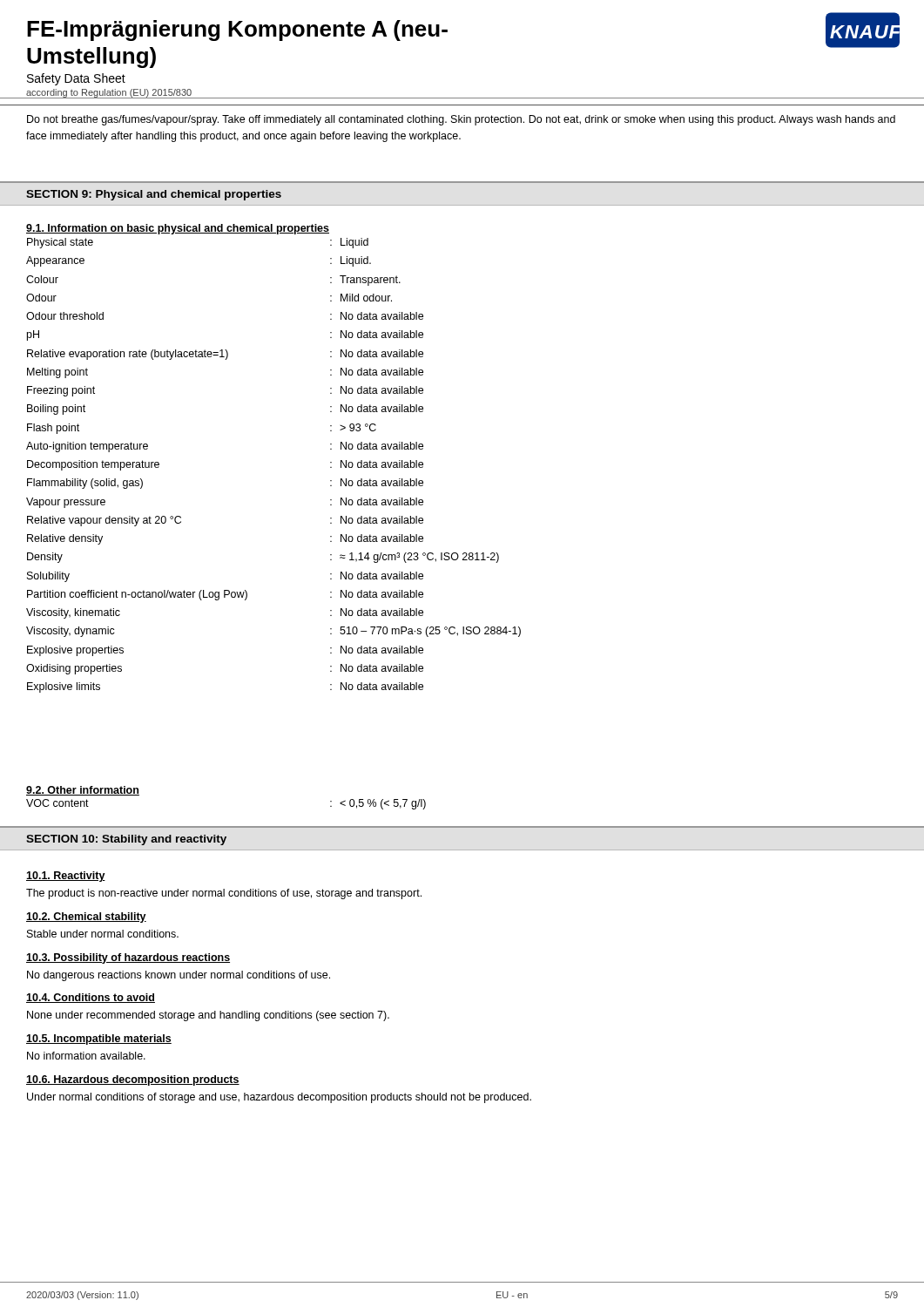The image size is (924, 1307).
Task: Click on the text block starting "SECTION 10: Stability and reactivity"
Action: click(x=126, y=839)
